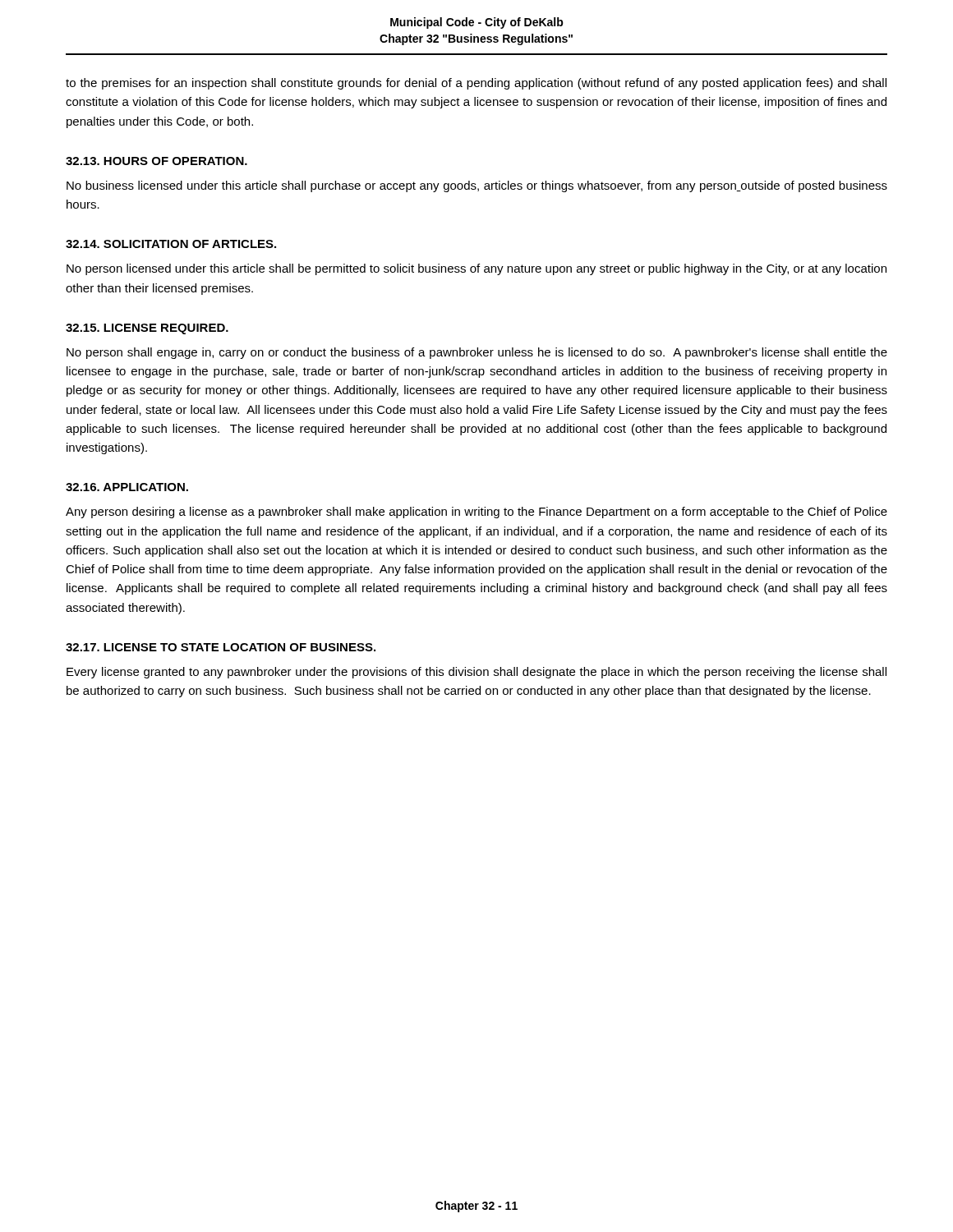Select the section header with the text "32.14. SOLICITATION OF ARTICLES."
Image resolution: width=953 pixels, height=1232 pixels.
tap(171, 244)
